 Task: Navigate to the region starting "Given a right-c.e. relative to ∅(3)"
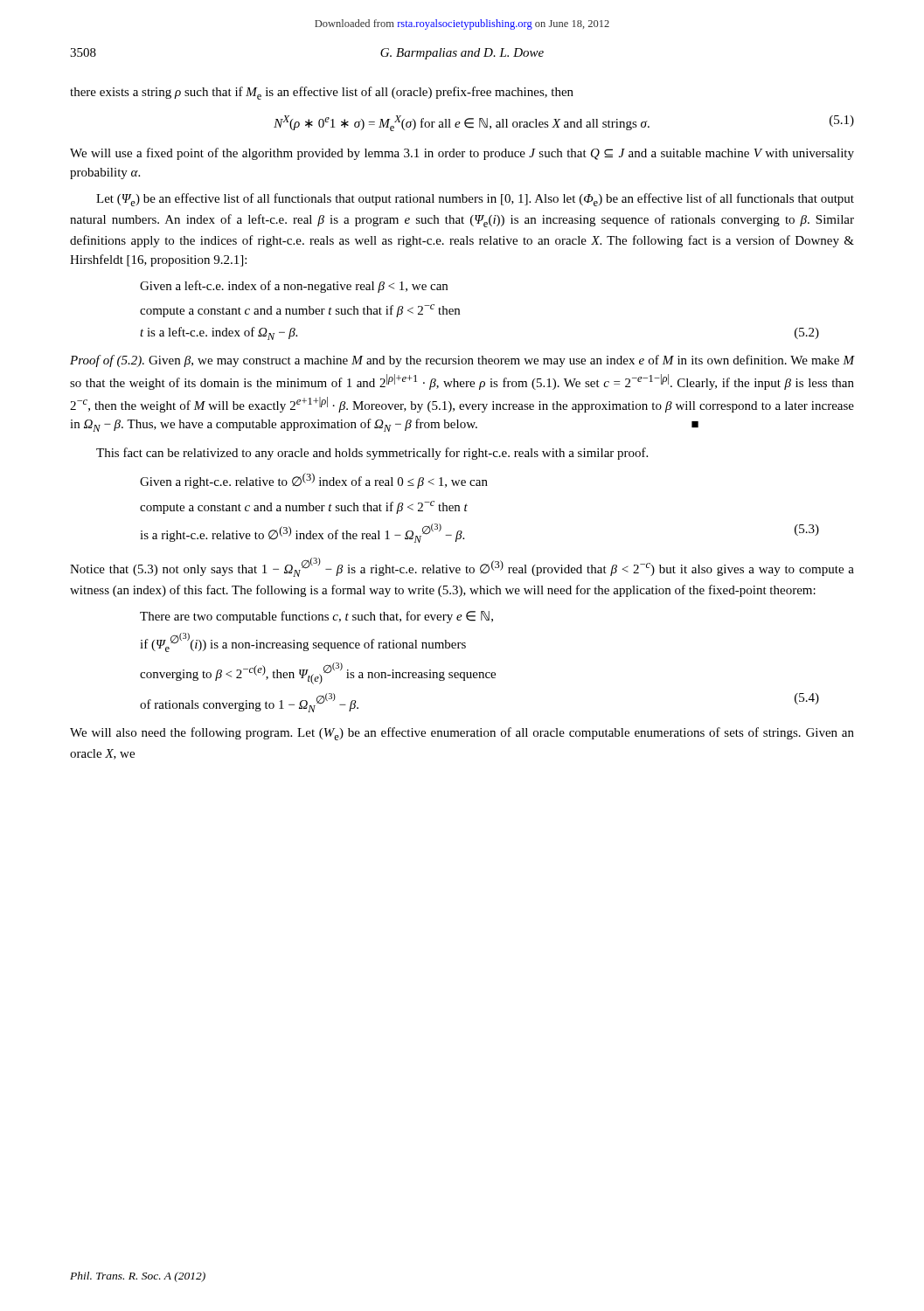pos(314,481)
